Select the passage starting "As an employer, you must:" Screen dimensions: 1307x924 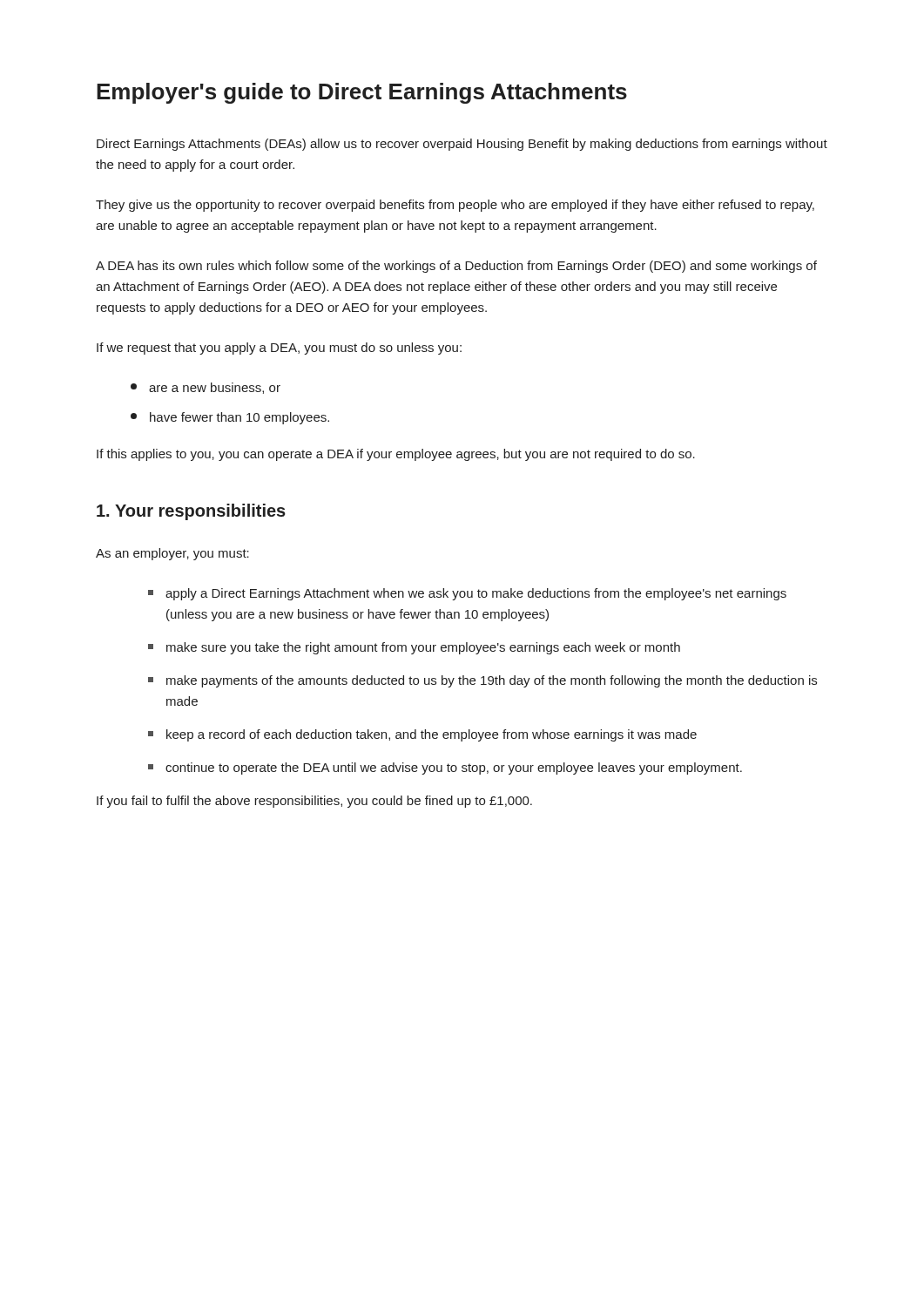(173, 553)
